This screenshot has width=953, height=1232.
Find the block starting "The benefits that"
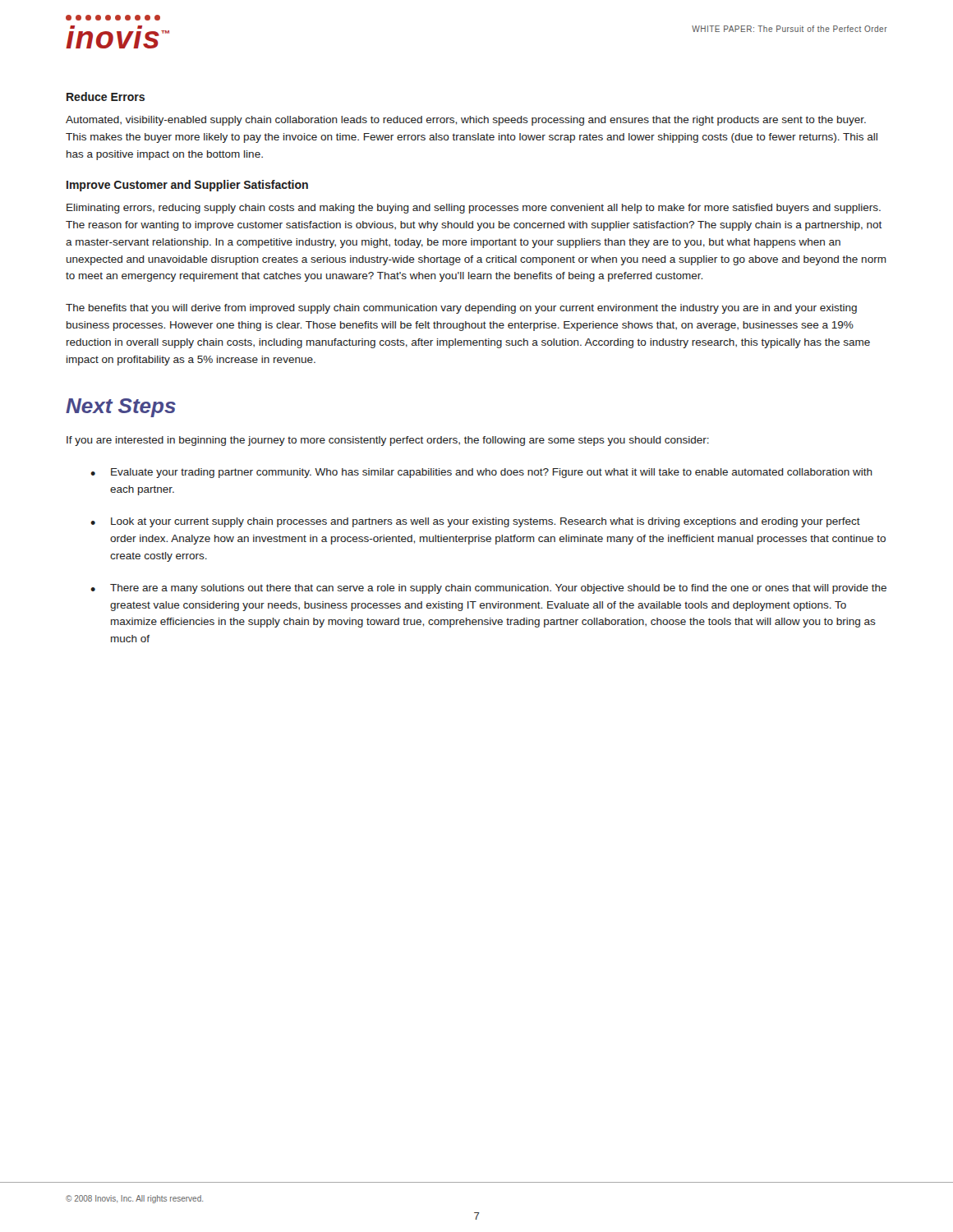tap(468, 334)
